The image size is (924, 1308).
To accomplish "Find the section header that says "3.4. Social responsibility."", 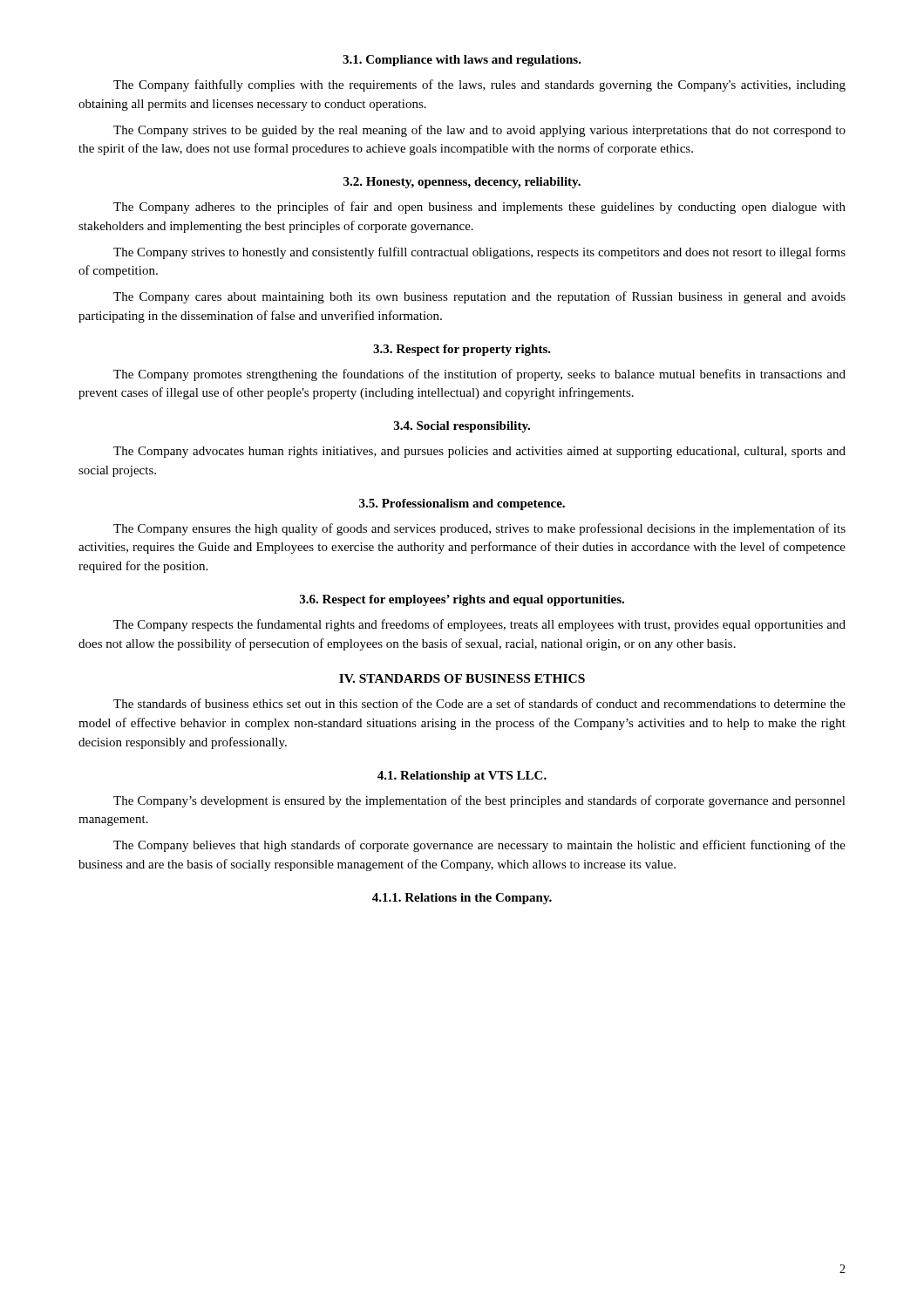I will pos(462,426).
